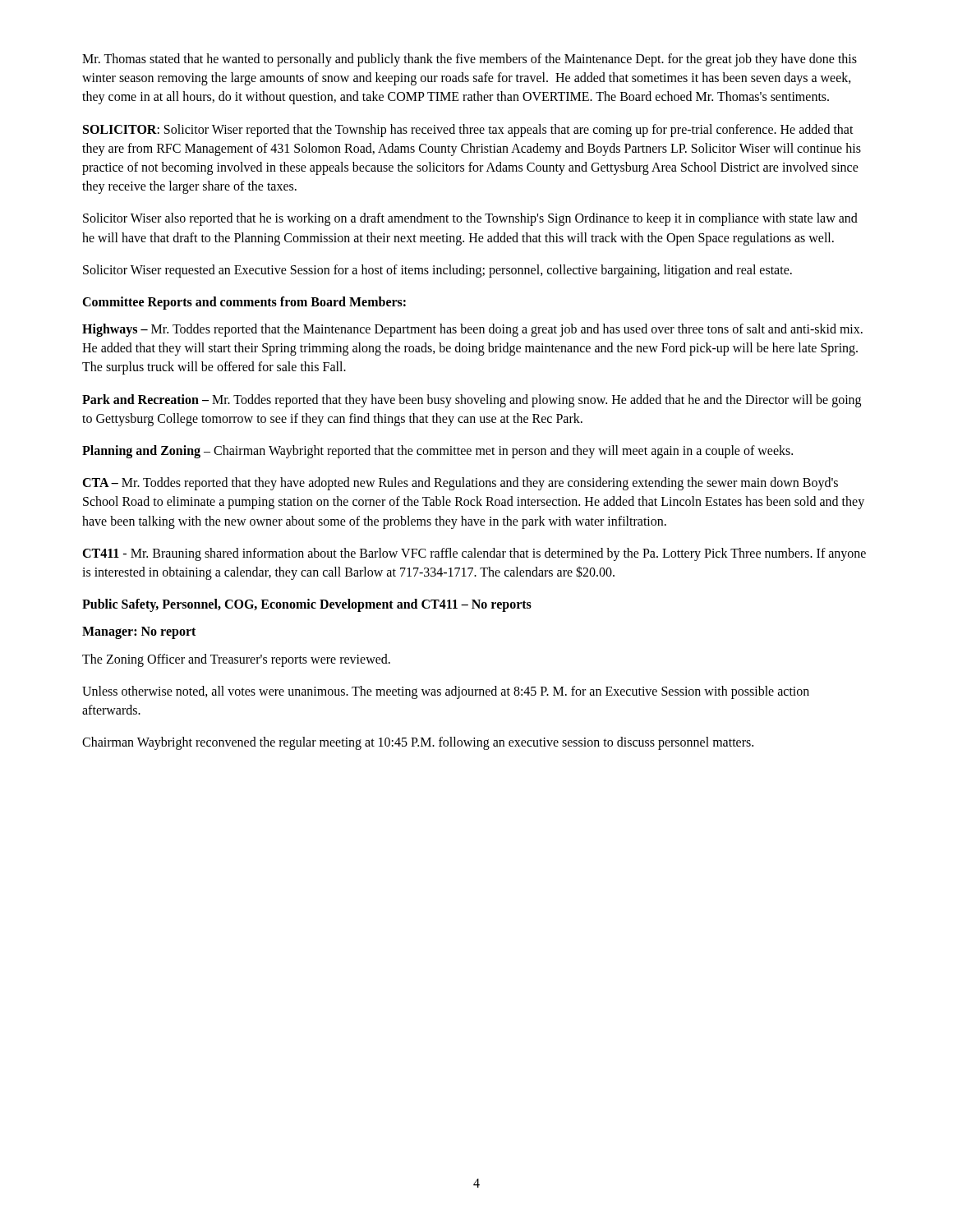This screenshot has width=953, height=1232.
Task: Find the block starting "Solicitor Wiser requested an Executive"
Action: coord(476,270)
